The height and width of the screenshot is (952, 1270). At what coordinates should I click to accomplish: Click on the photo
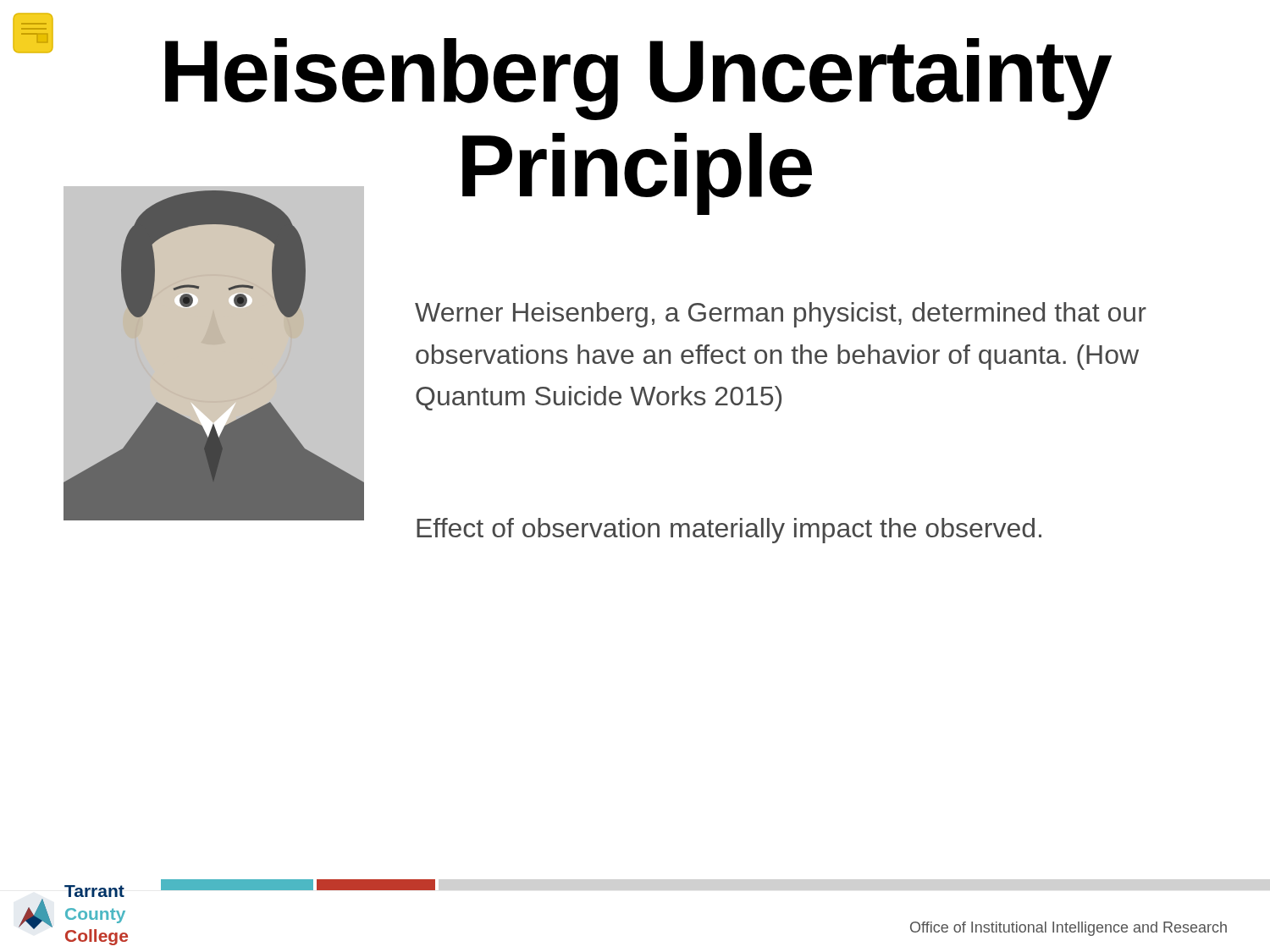(214, 353)
